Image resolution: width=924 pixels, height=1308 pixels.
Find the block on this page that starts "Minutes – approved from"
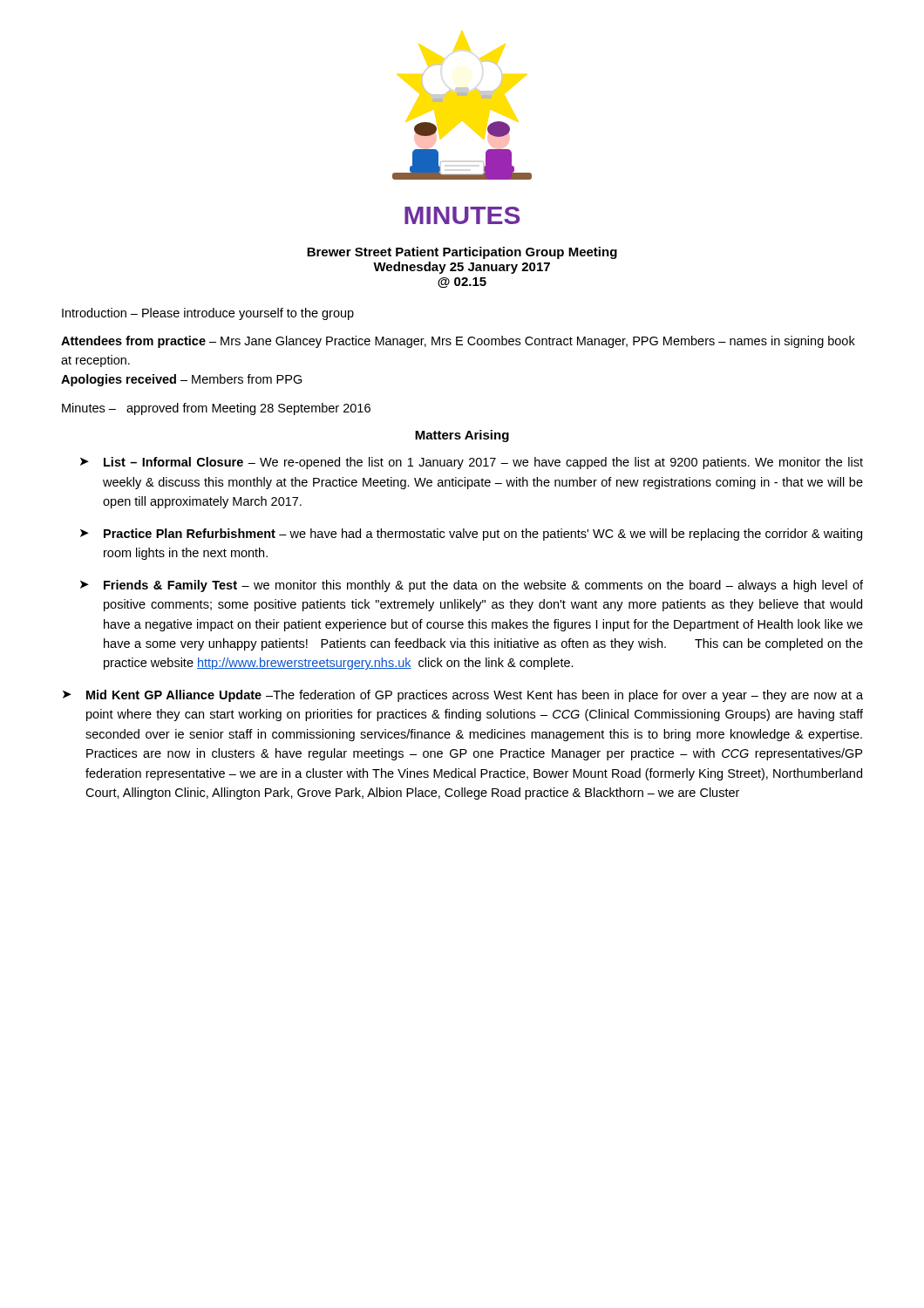216,408
